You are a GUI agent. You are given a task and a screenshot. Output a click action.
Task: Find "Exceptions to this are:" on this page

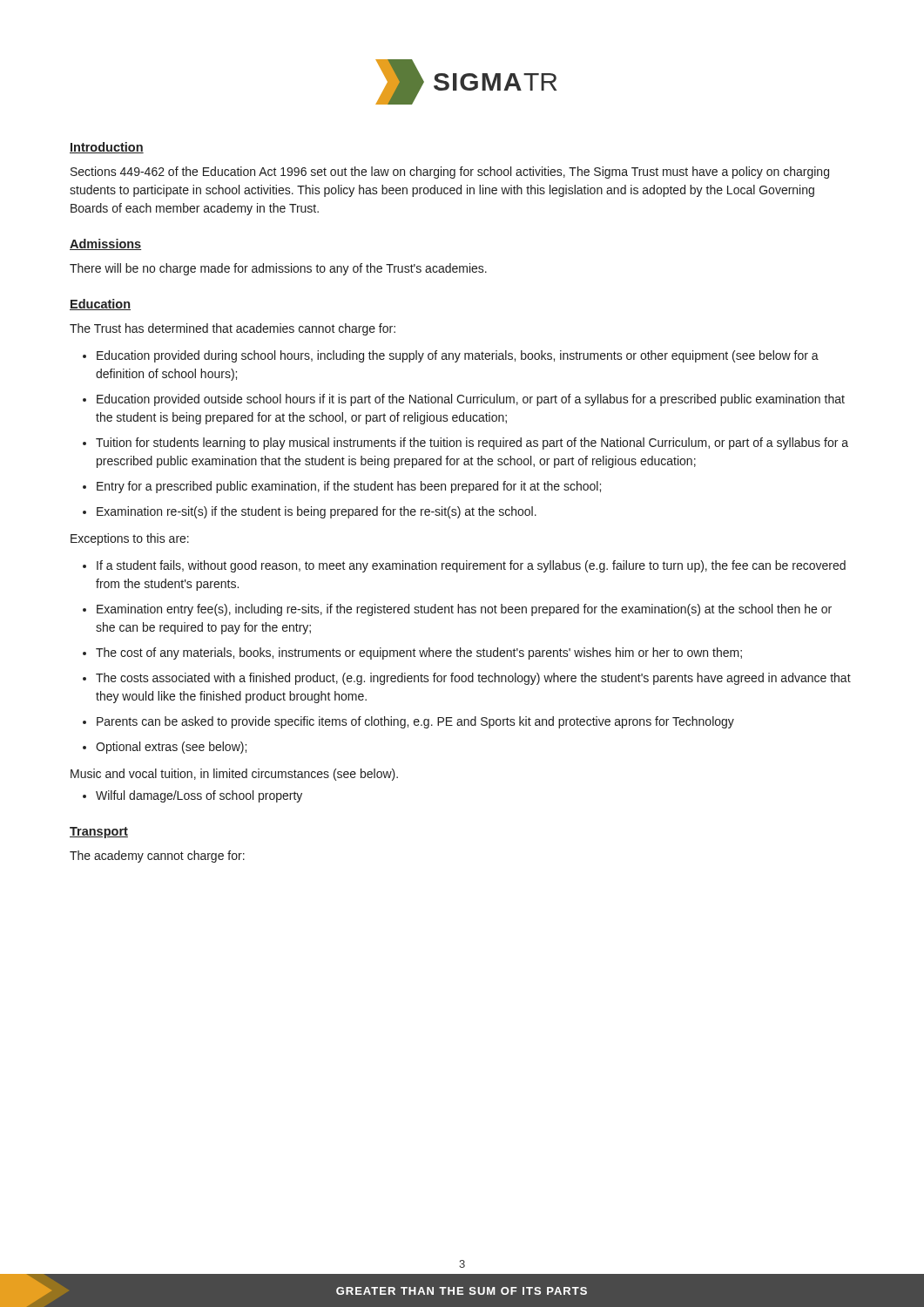tap(130, 538)
